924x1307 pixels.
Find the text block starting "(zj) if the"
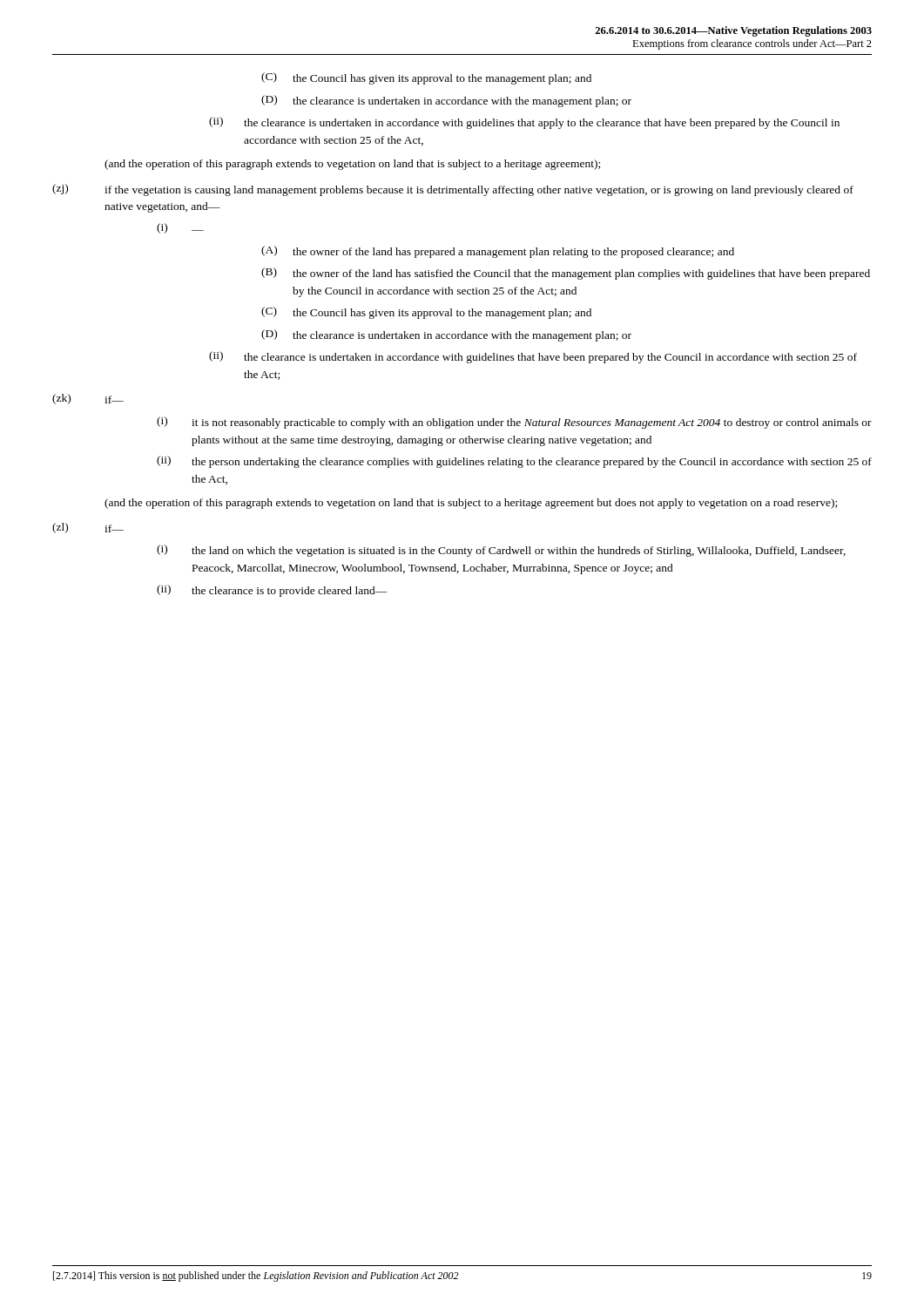point(462,198)
